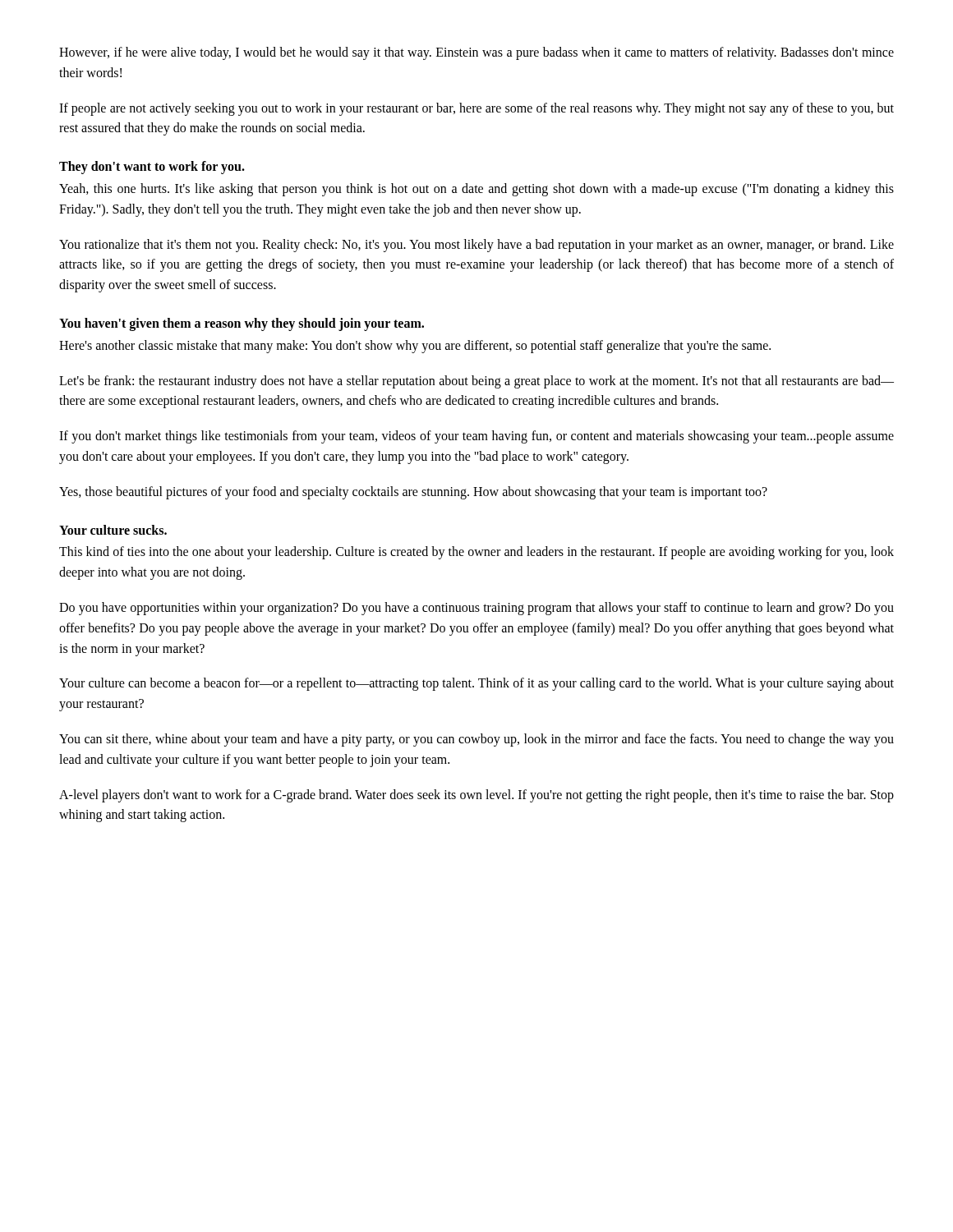Locate the text block that reads "If you don't market things like testimonials"

click(x=476, y=446)
